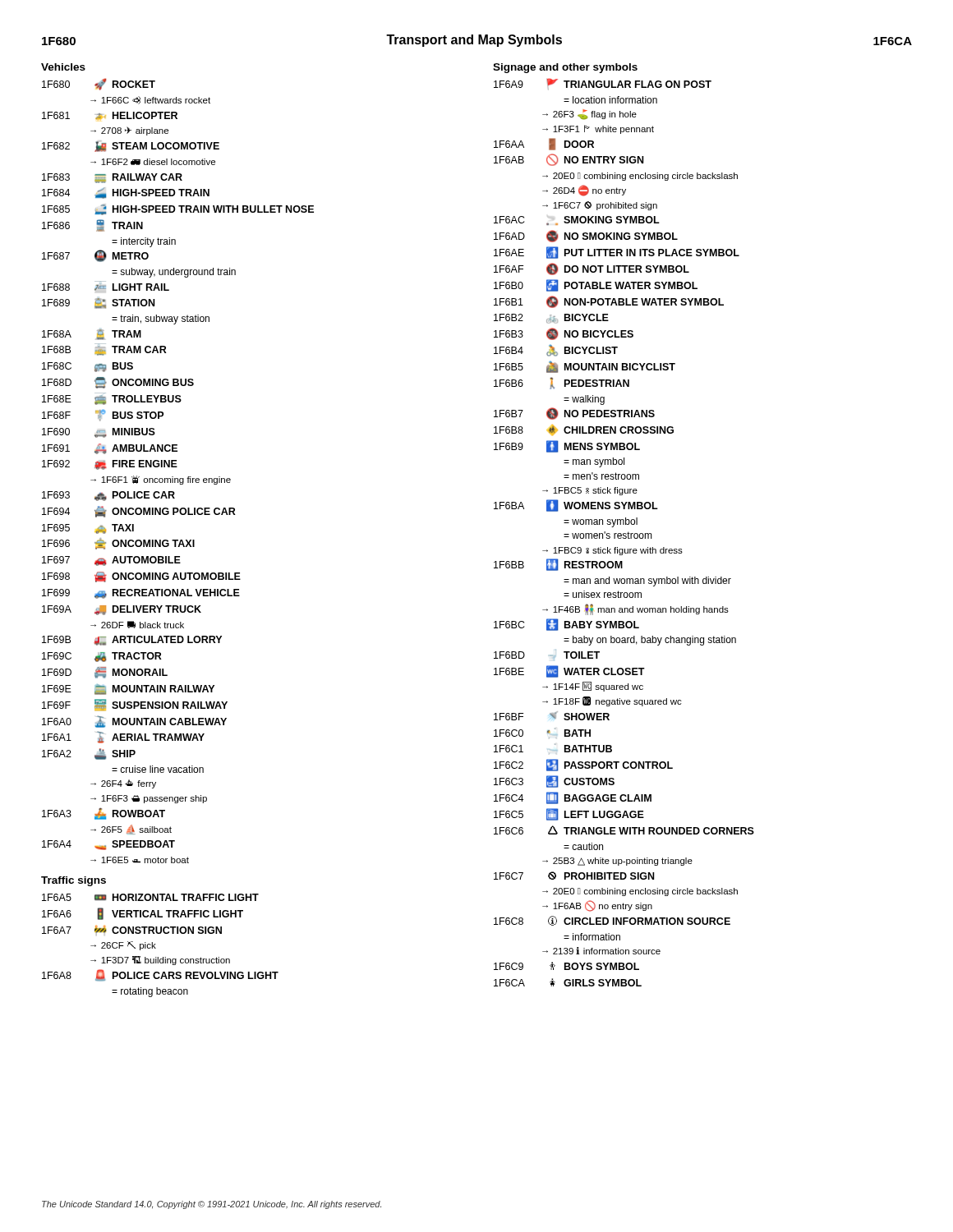Locate the list item containing "1F6A8 🚨 Police Cars"

pos(251,983)
